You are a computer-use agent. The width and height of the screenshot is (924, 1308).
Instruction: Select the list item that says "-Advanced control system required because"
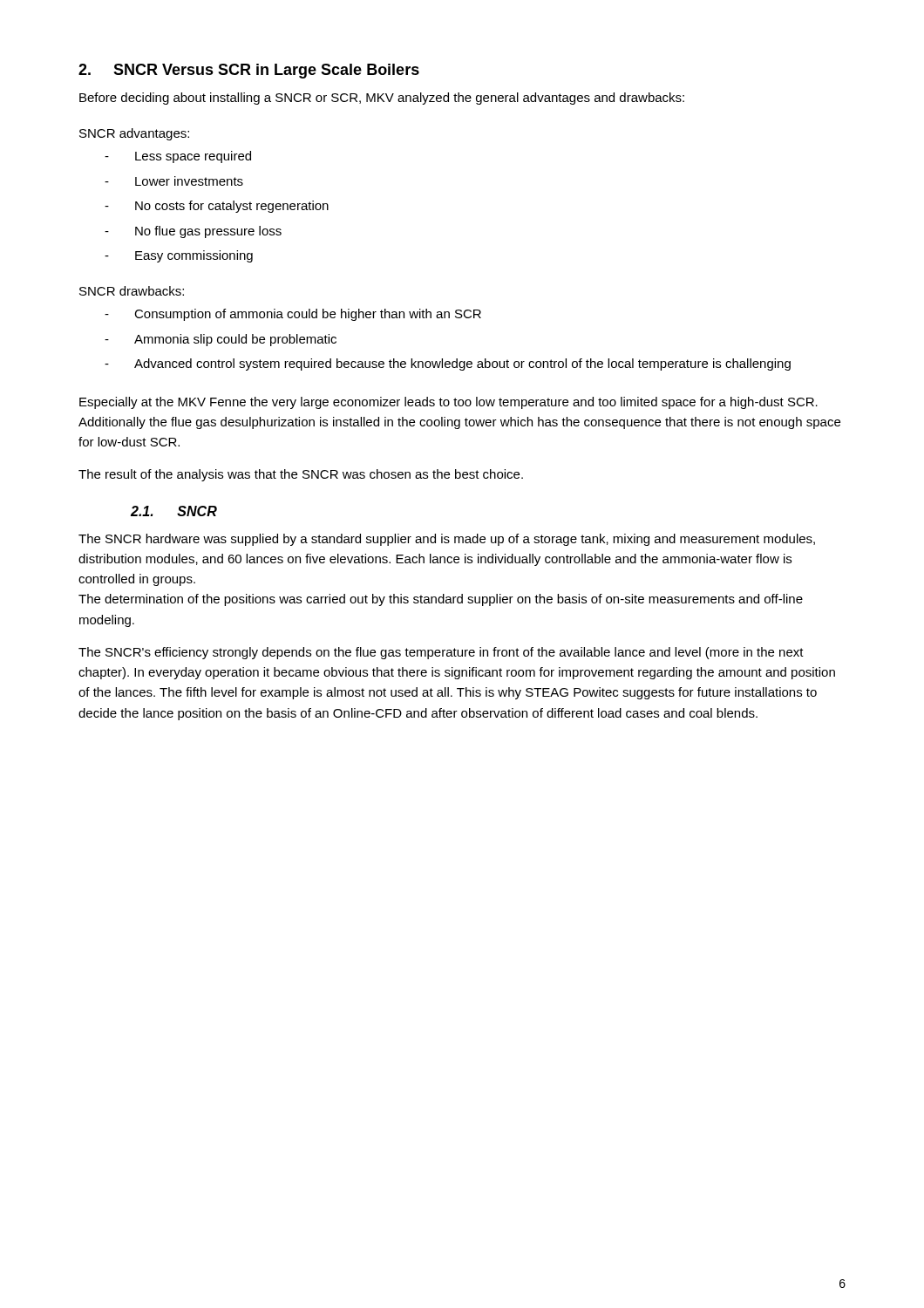point(462,364)
